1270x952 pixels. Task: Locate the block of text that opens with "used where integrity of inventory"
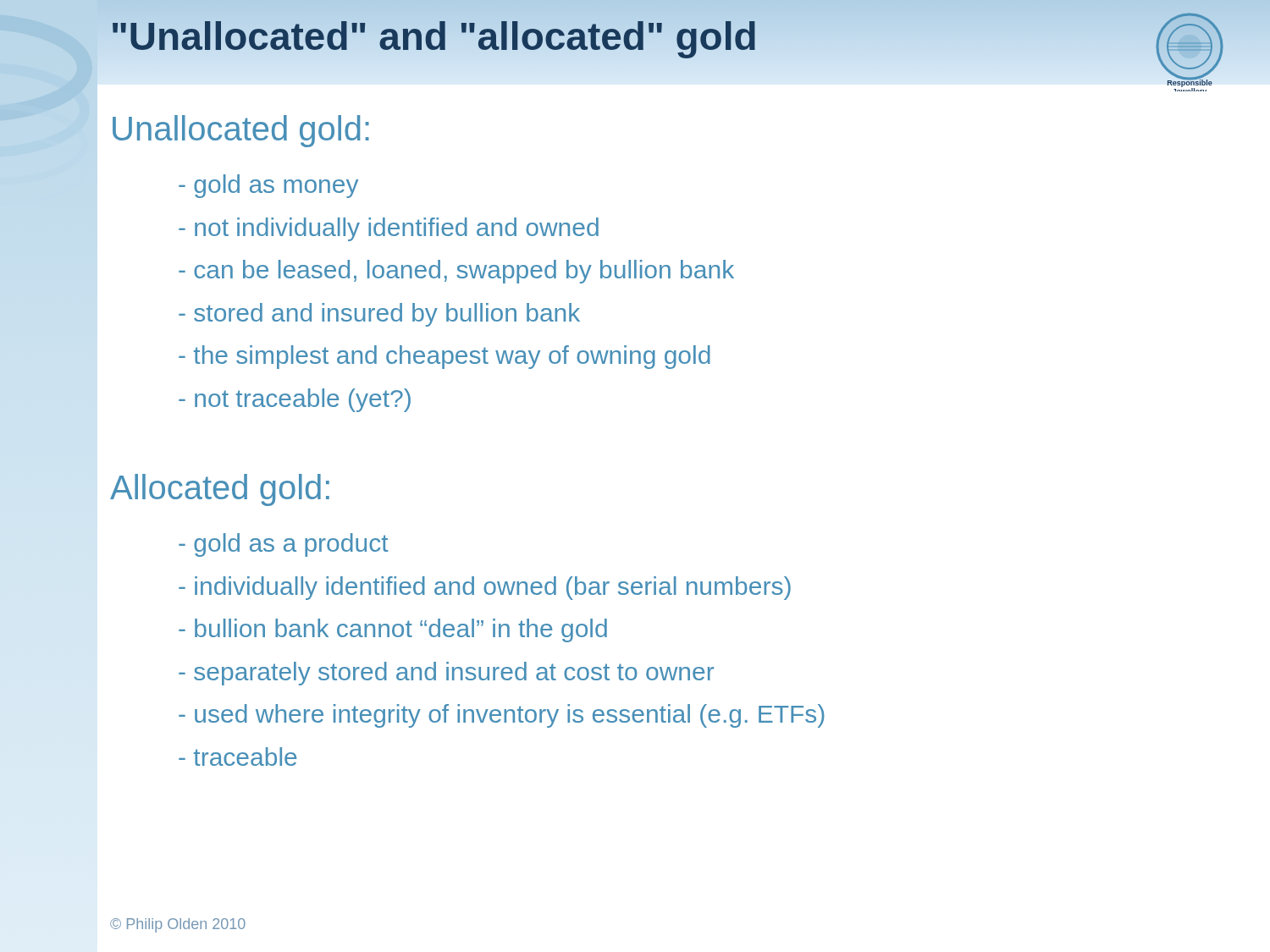[x=502, y=714]
